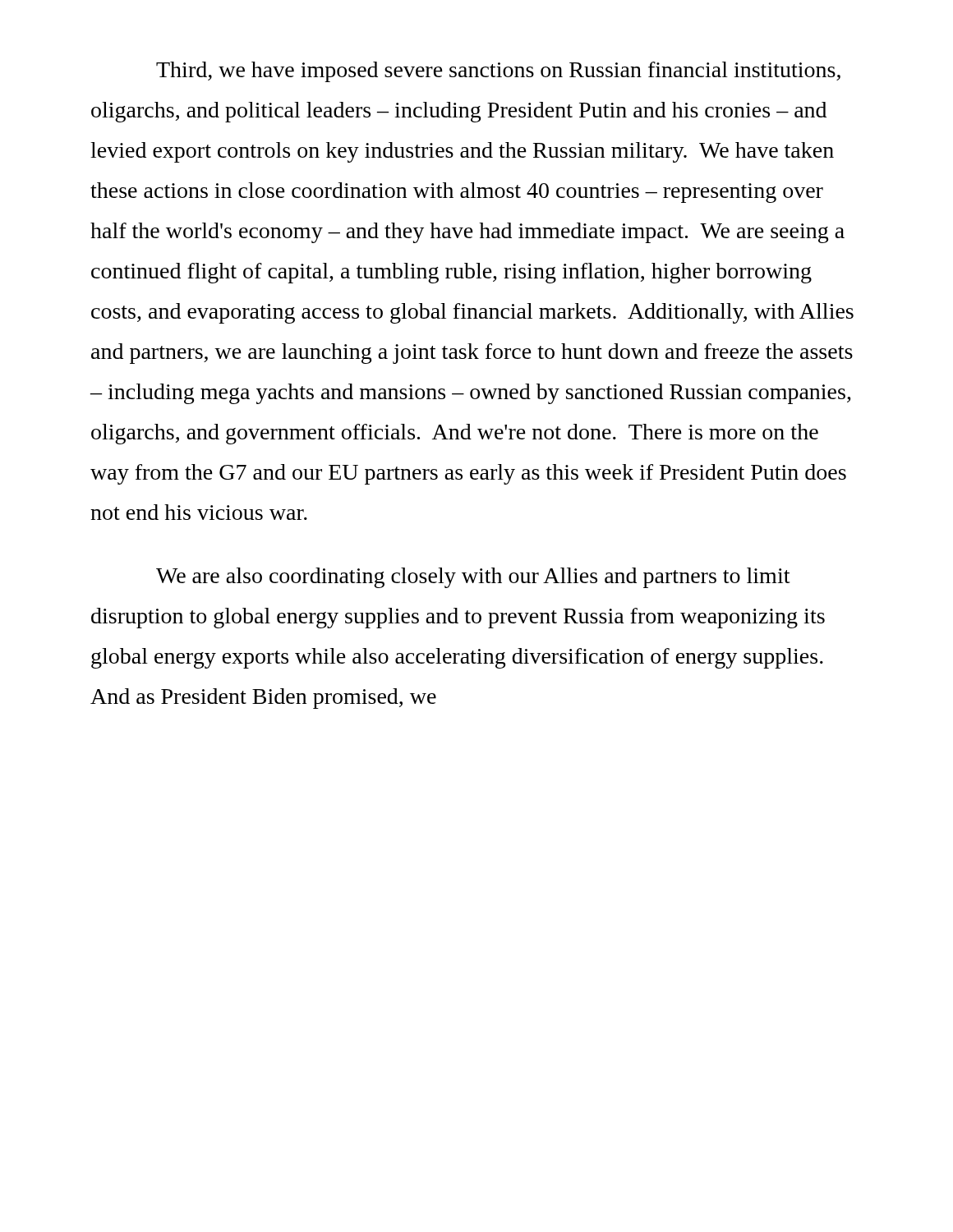Viewport: 953px width, 1232px height.
Task: Point to the passage starting "We are also coordinating closely with"
Action: 473,578
